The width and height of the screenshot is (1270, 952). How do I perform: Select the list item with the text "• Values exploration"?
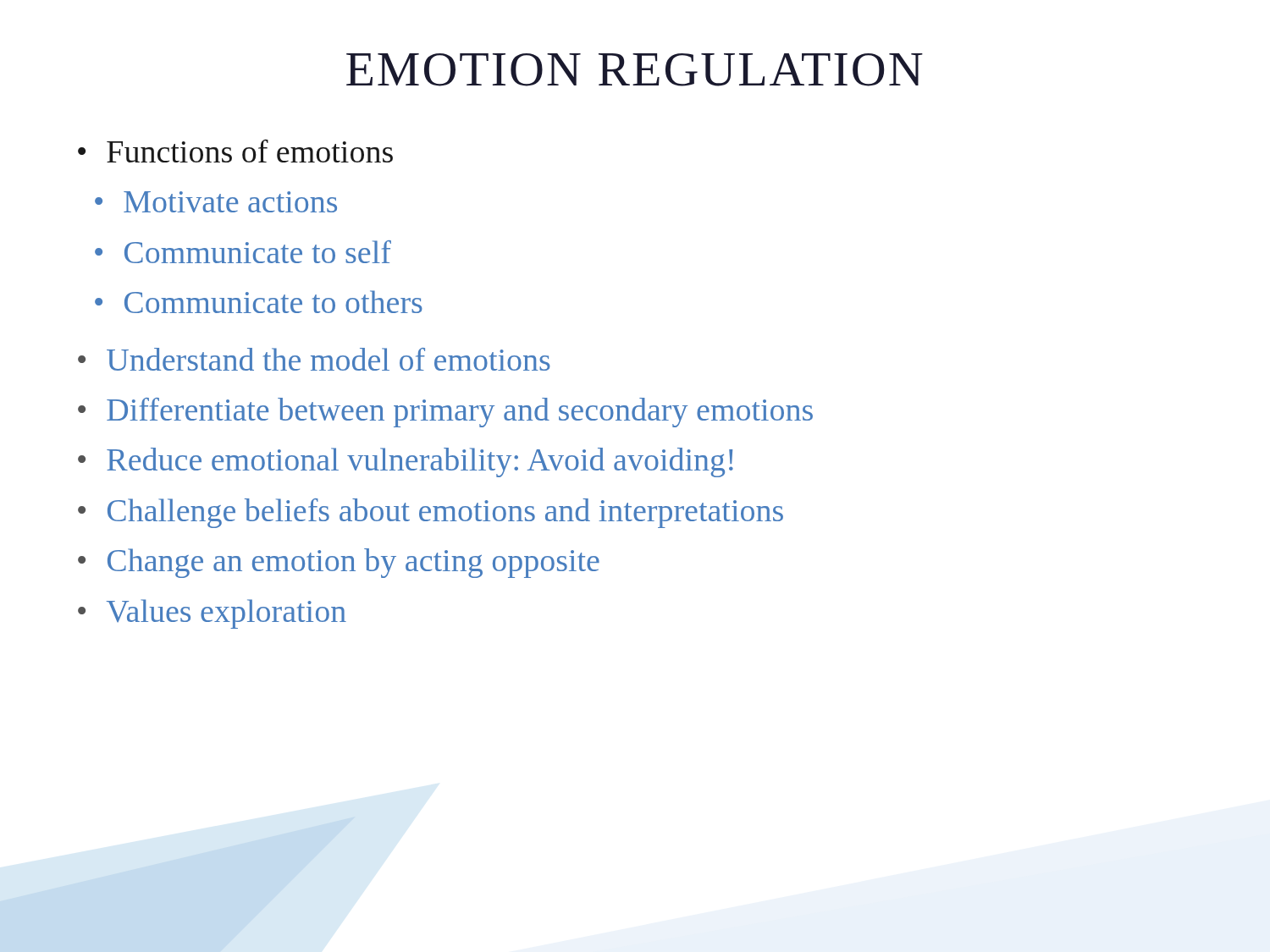pyautogui.click(x=211, y=611)
